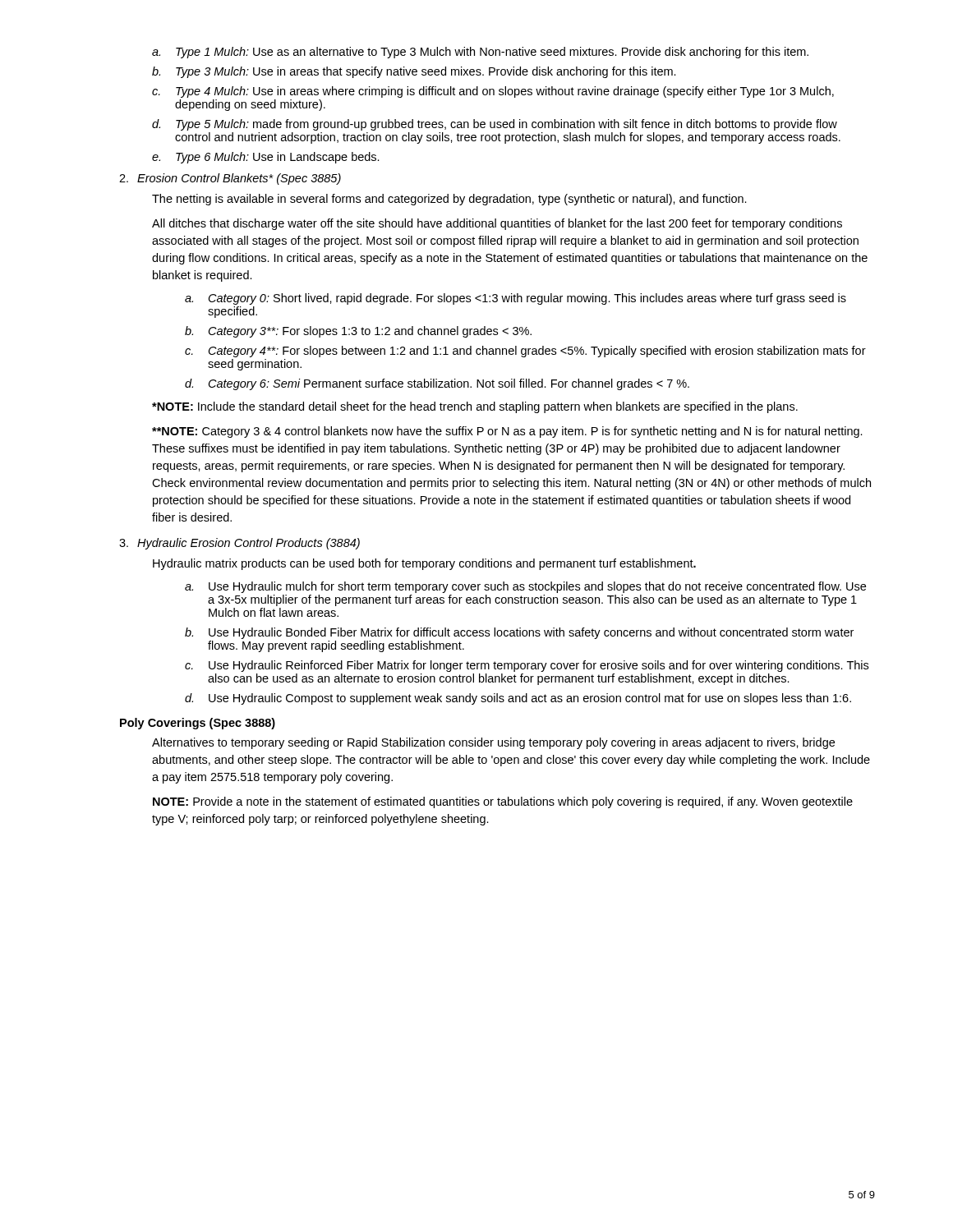Locate the block of text that opens with "NOTE: Include the standard detail sheet for"
953x1232 pixels.
[x=475, y=407]
